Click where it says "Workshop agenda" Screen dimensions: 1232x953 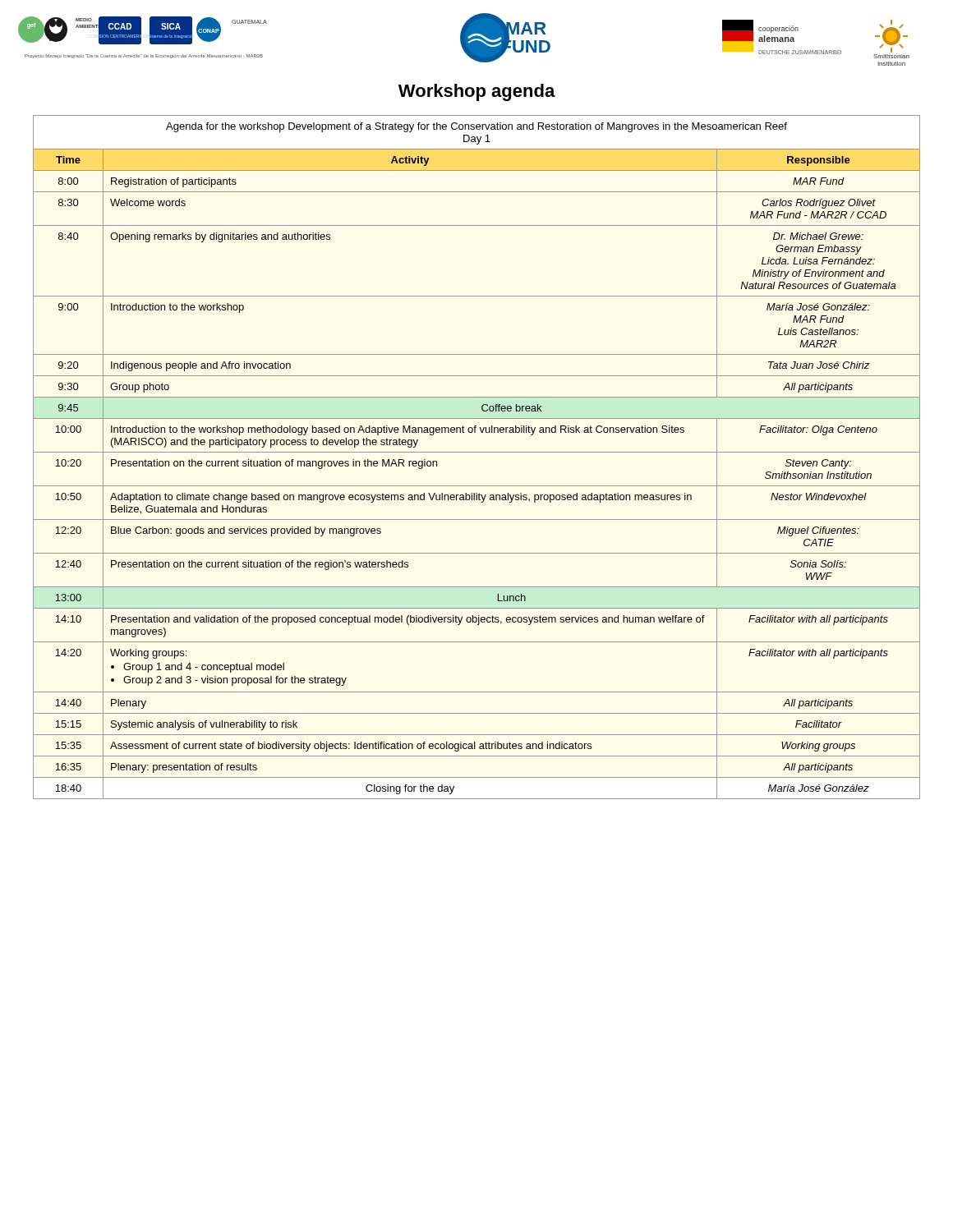tap(476, 91)
